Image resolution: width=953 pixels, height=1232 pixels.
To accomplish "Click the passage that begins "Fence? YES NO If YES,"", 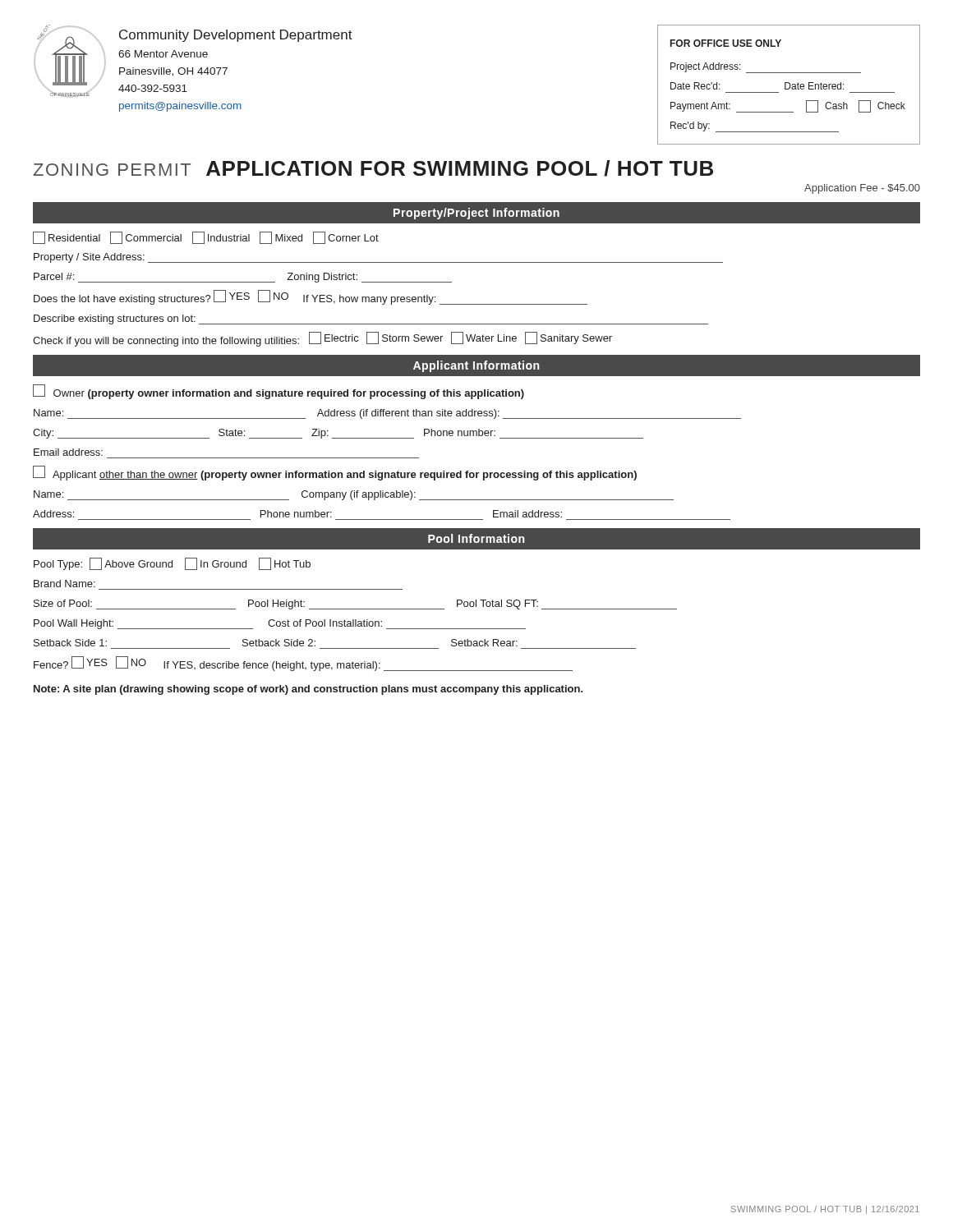I will 303,664.
